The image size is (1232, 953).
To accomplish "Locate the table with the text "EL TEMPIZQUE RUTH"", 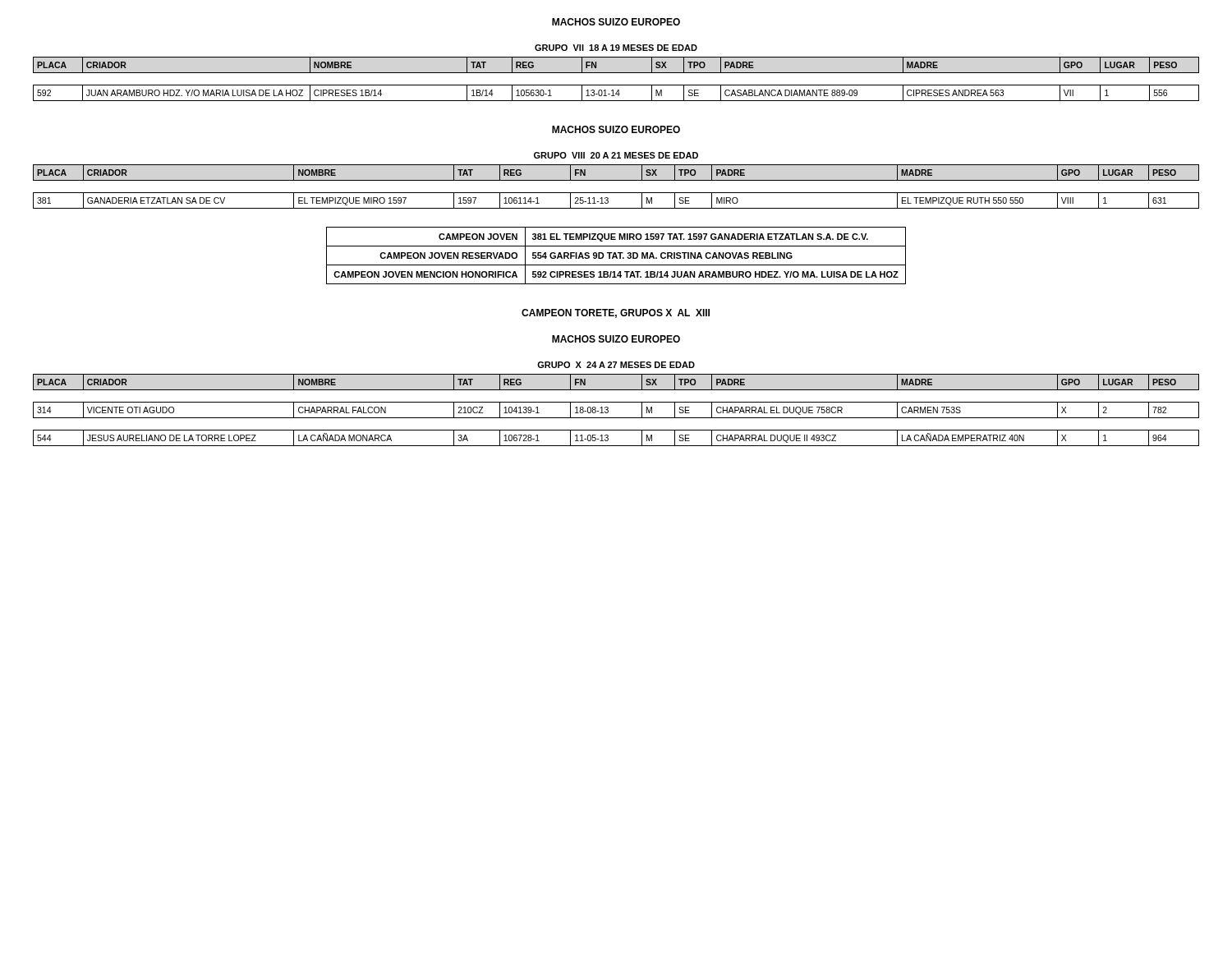I will pos(616,187).
